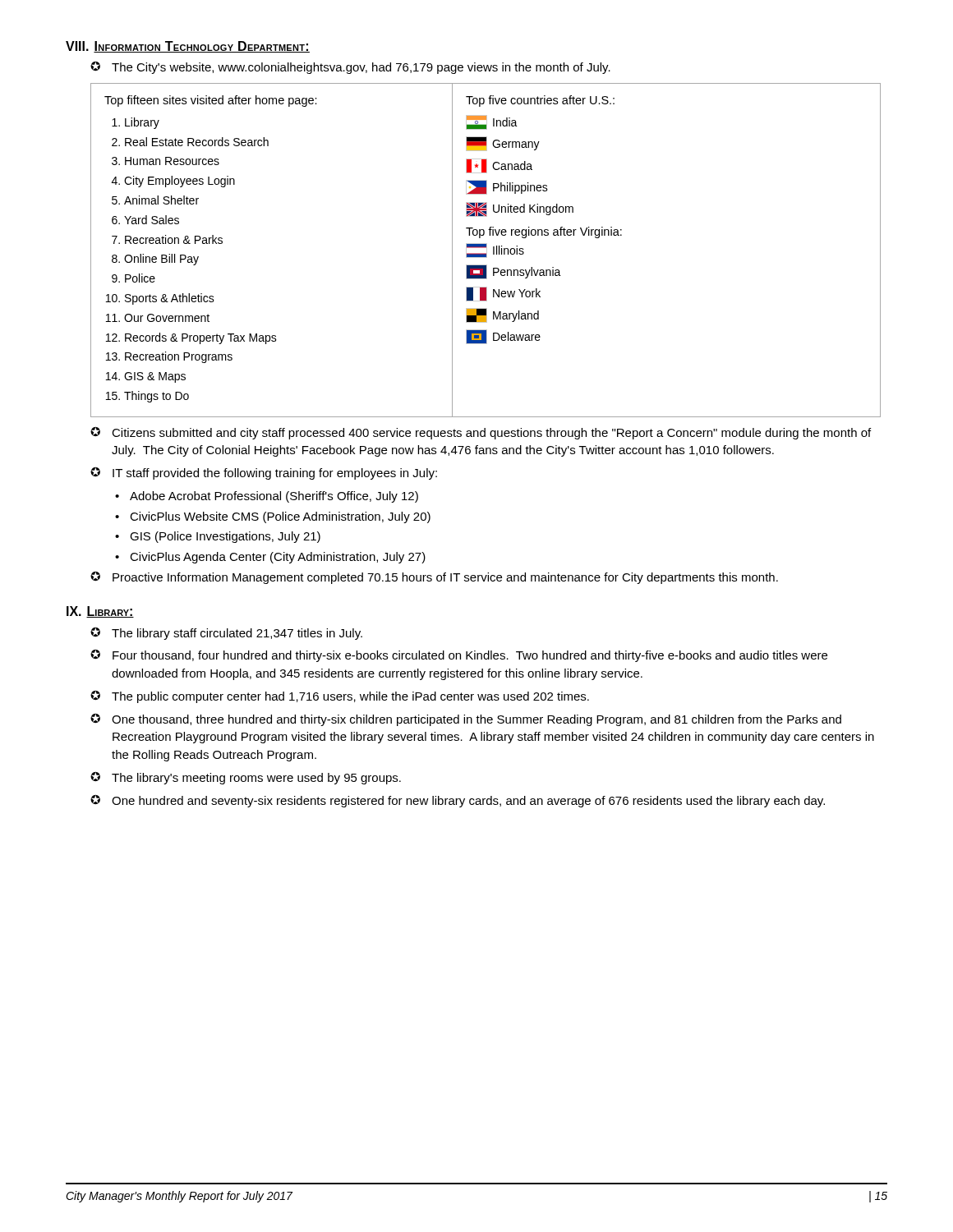Screen dimensions: 1232x953
Task: Select the list item that says "✪ The City's website, www.colonialheightsva.gov, had"
Action: coord(489,67)
